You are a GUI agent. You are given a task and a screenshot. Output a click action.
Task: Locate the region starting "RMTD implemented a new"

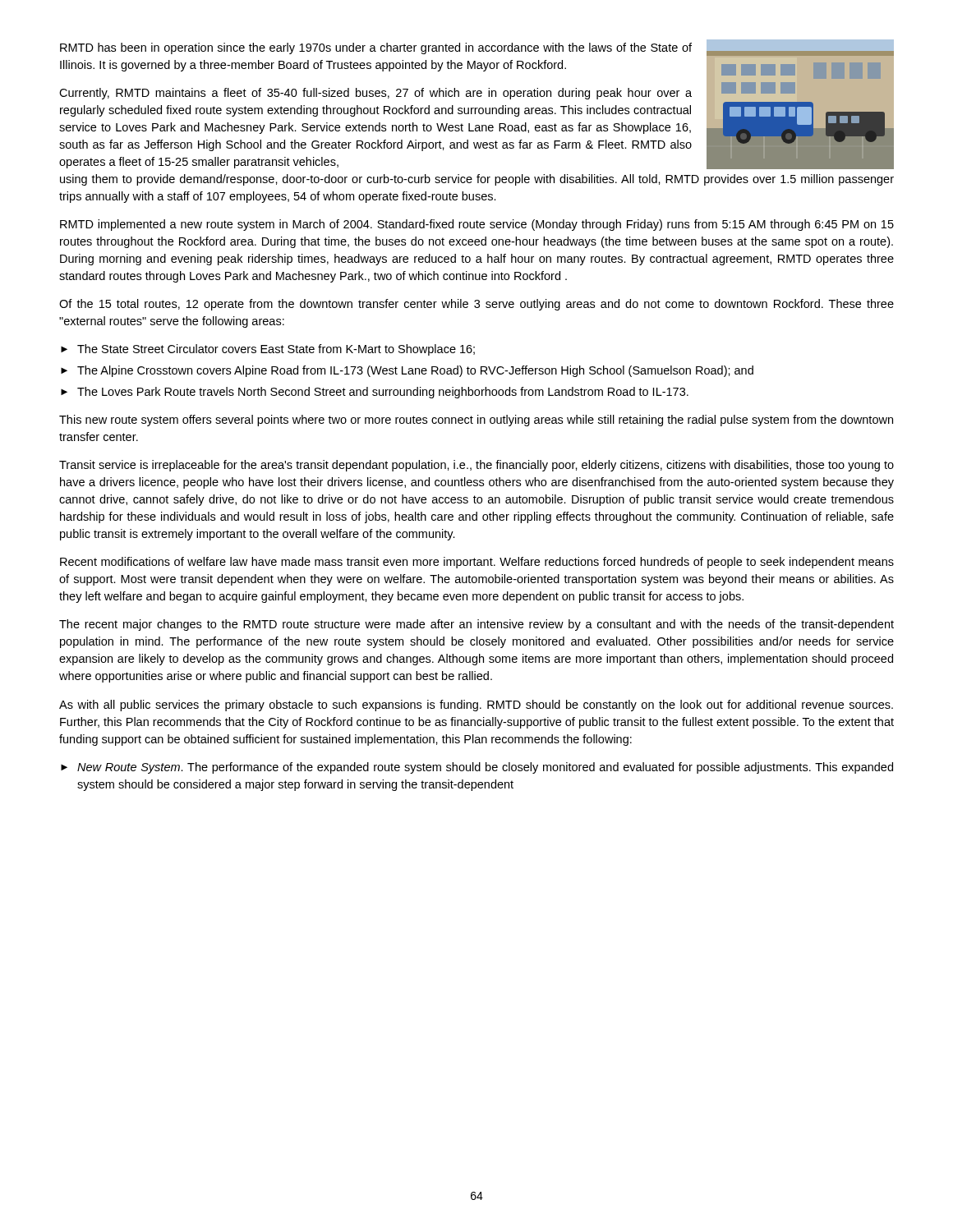[x=476, y=251]
